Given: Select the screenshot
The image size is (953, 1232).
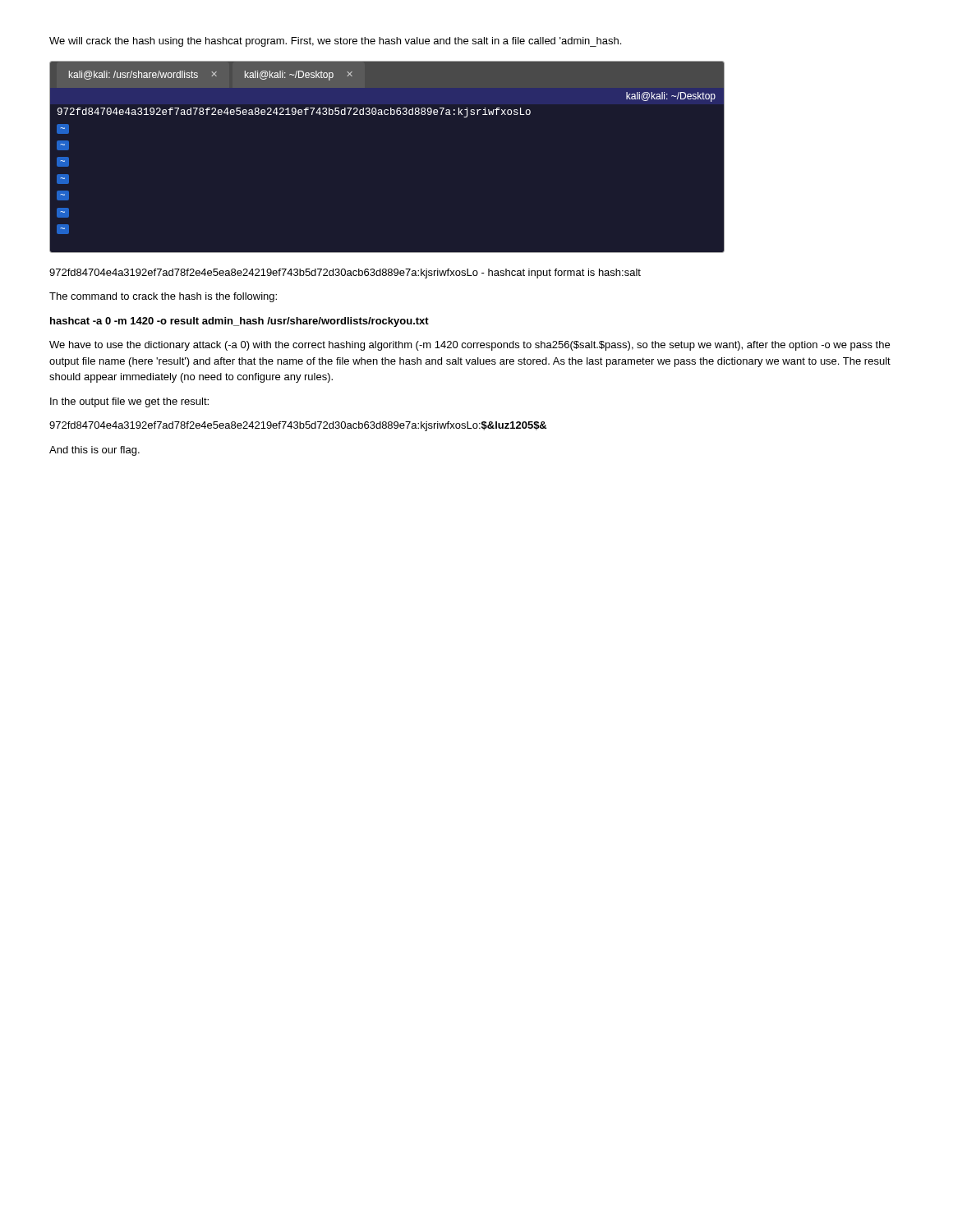Looking at the screenshot, I should pyautogui.click(x=387, y=156).
